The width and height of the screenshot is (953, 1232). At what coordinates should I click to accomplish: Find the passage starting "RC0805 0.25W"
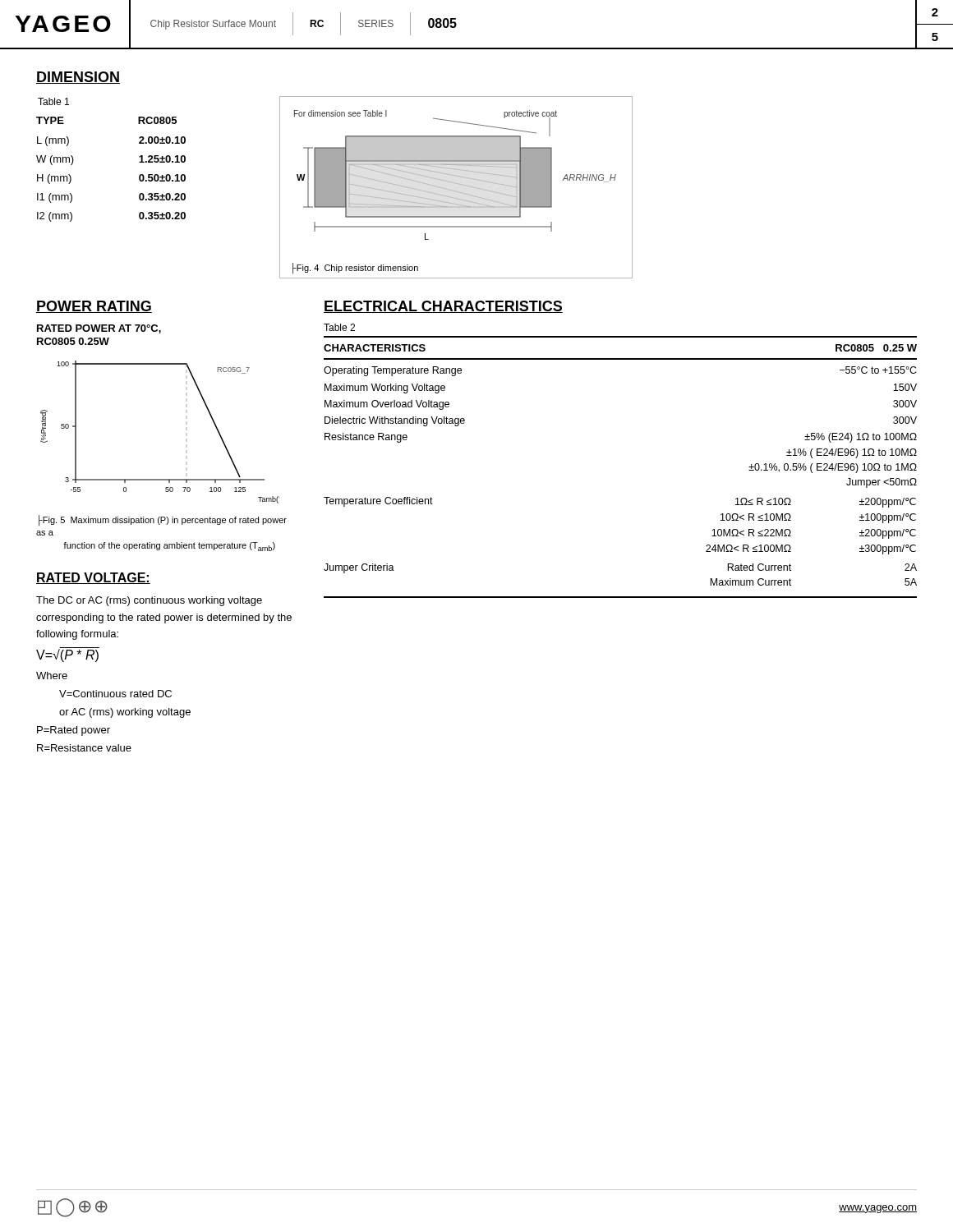[73, 341]
